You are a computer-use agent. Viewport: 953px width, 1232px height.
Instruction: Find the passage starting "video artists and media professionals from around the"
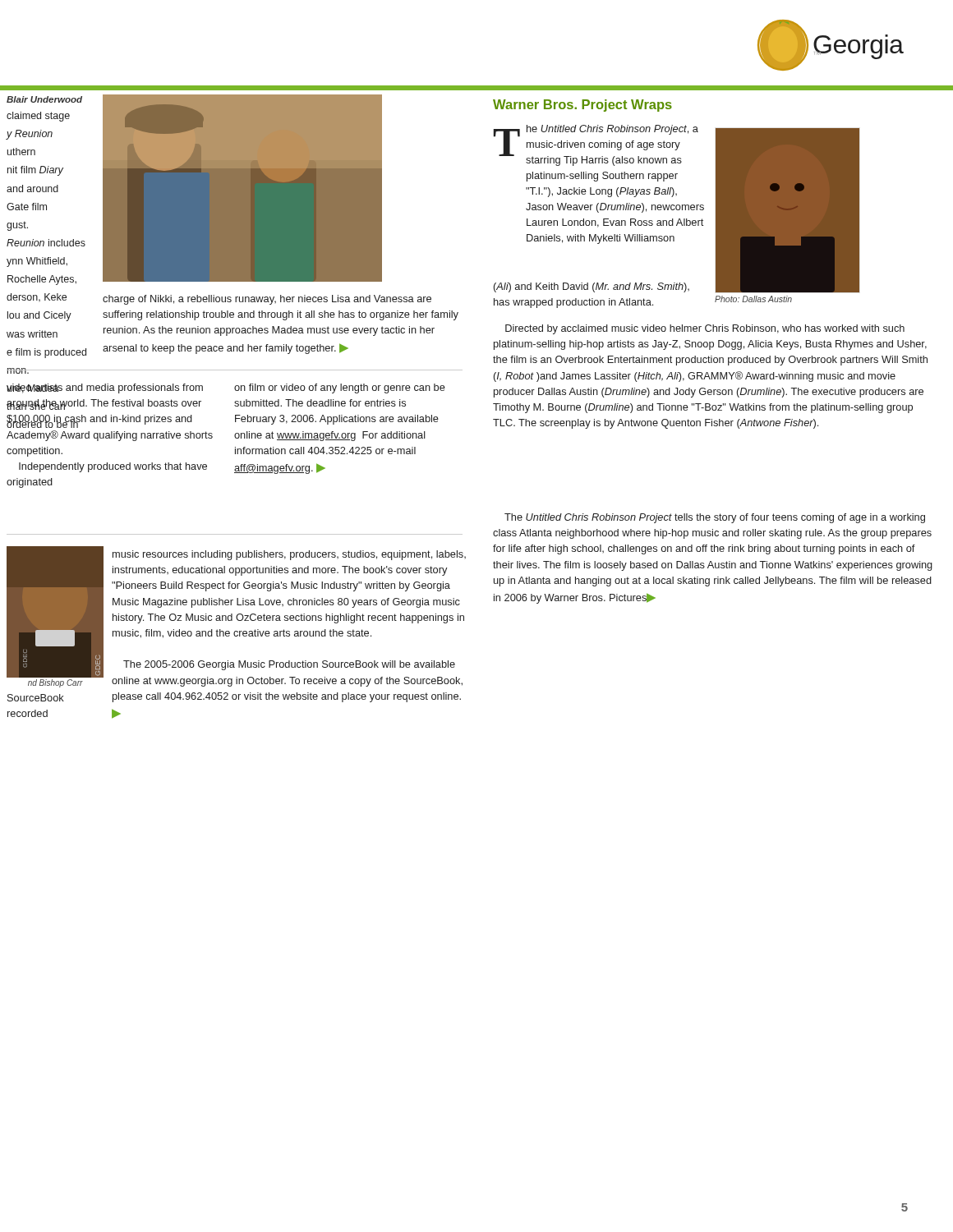tap(110, 435)
